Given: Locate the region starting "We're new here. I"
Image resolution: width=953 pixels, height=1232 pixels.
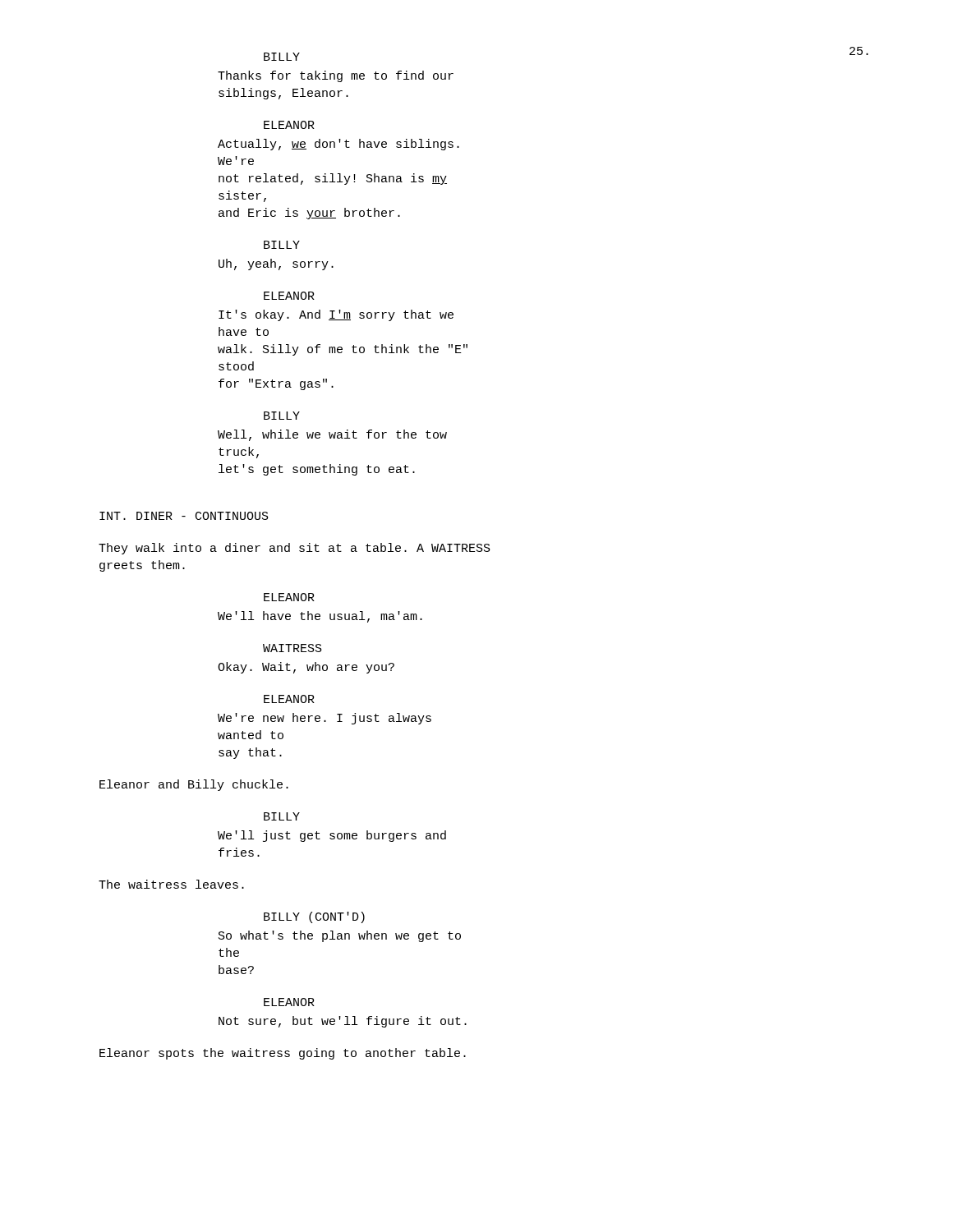Looking at the screenshot, I should [x=325, y=719].
